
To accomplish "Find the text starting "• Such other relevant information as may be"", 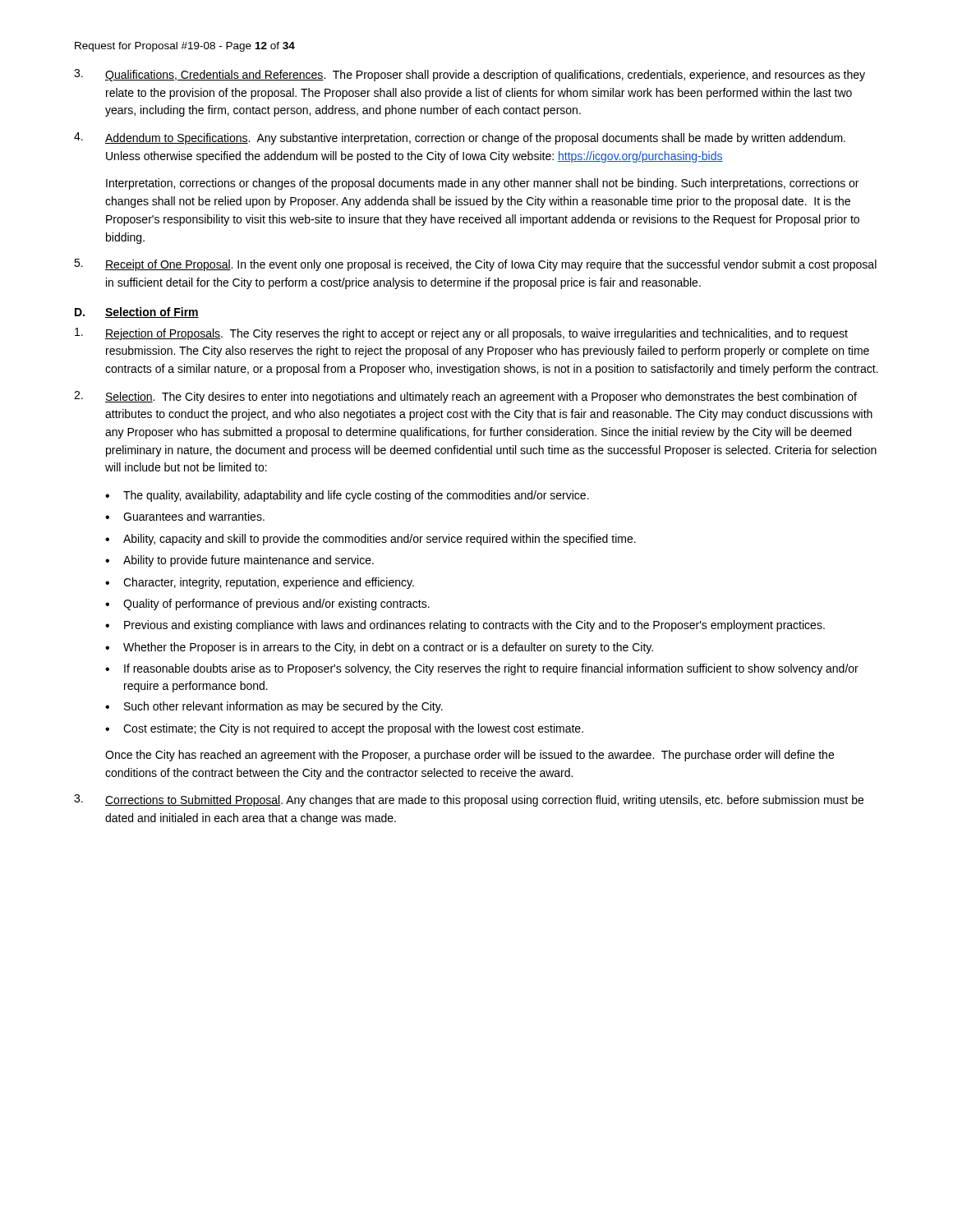I will click(x=274, y=707).
